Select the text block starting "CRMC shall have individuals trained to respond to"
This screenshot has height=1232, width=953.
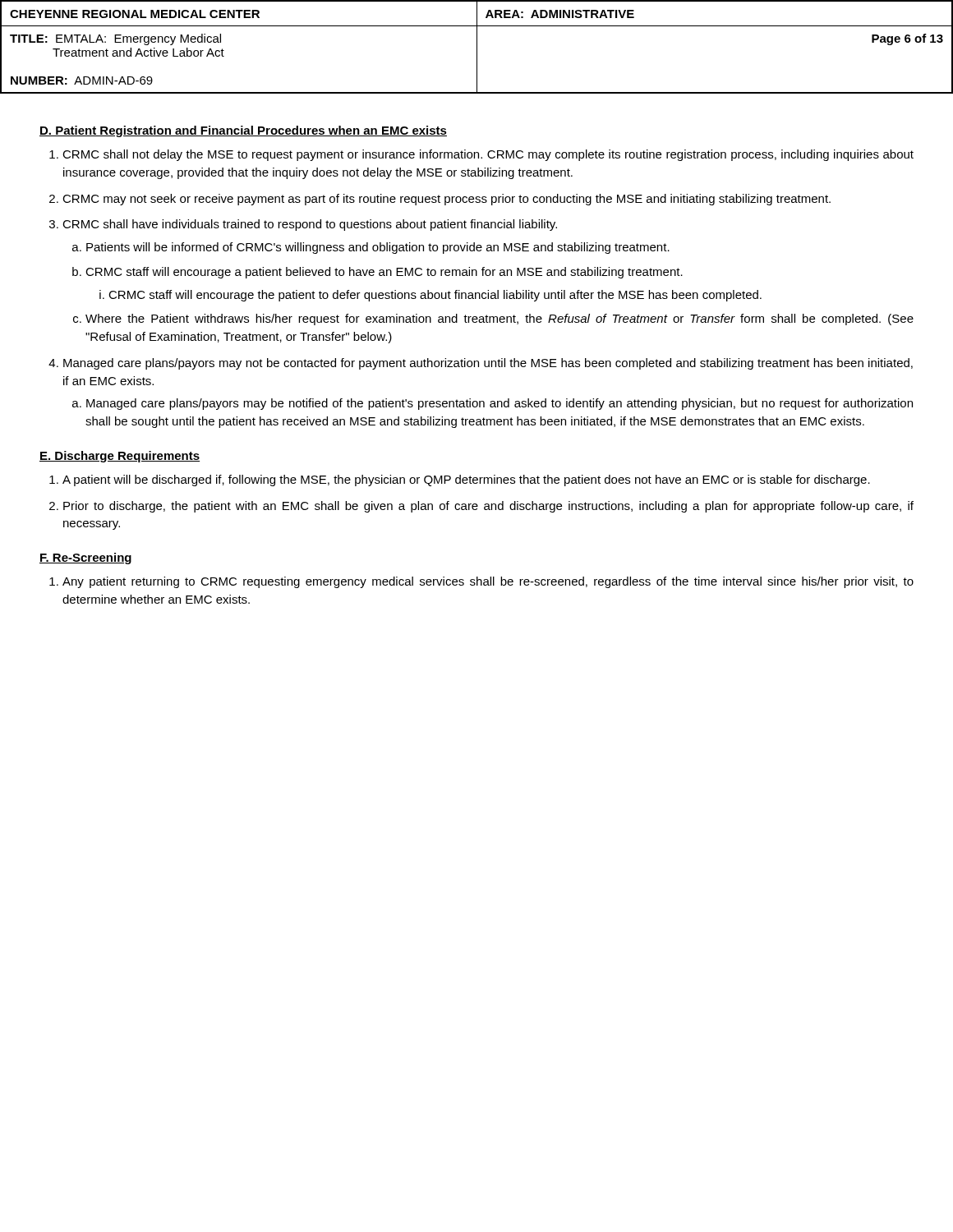(x=488, y=281)
